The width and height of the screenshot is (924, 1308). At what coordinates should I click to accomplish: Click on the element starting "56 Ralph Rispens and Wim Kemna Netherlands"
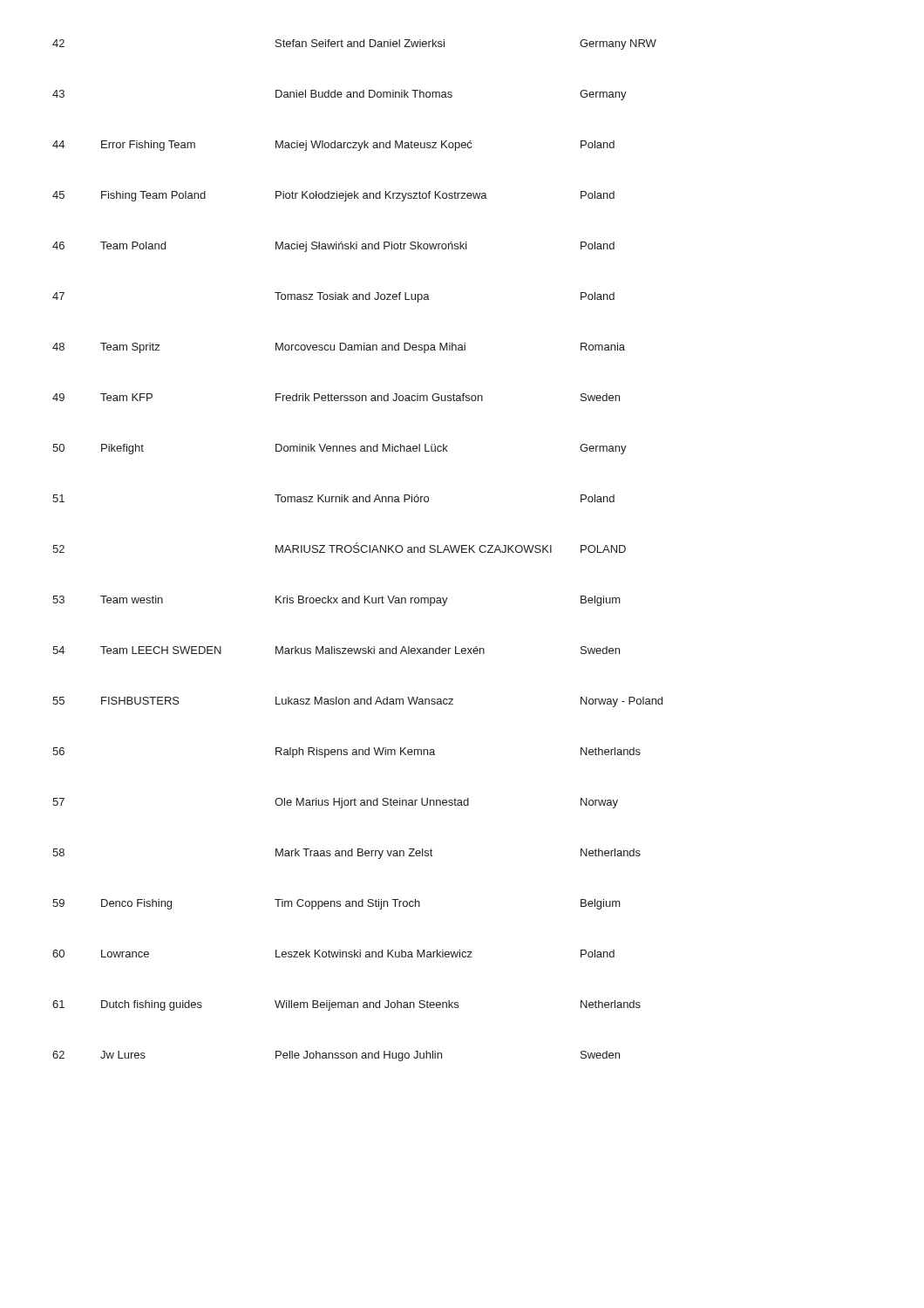346,753
